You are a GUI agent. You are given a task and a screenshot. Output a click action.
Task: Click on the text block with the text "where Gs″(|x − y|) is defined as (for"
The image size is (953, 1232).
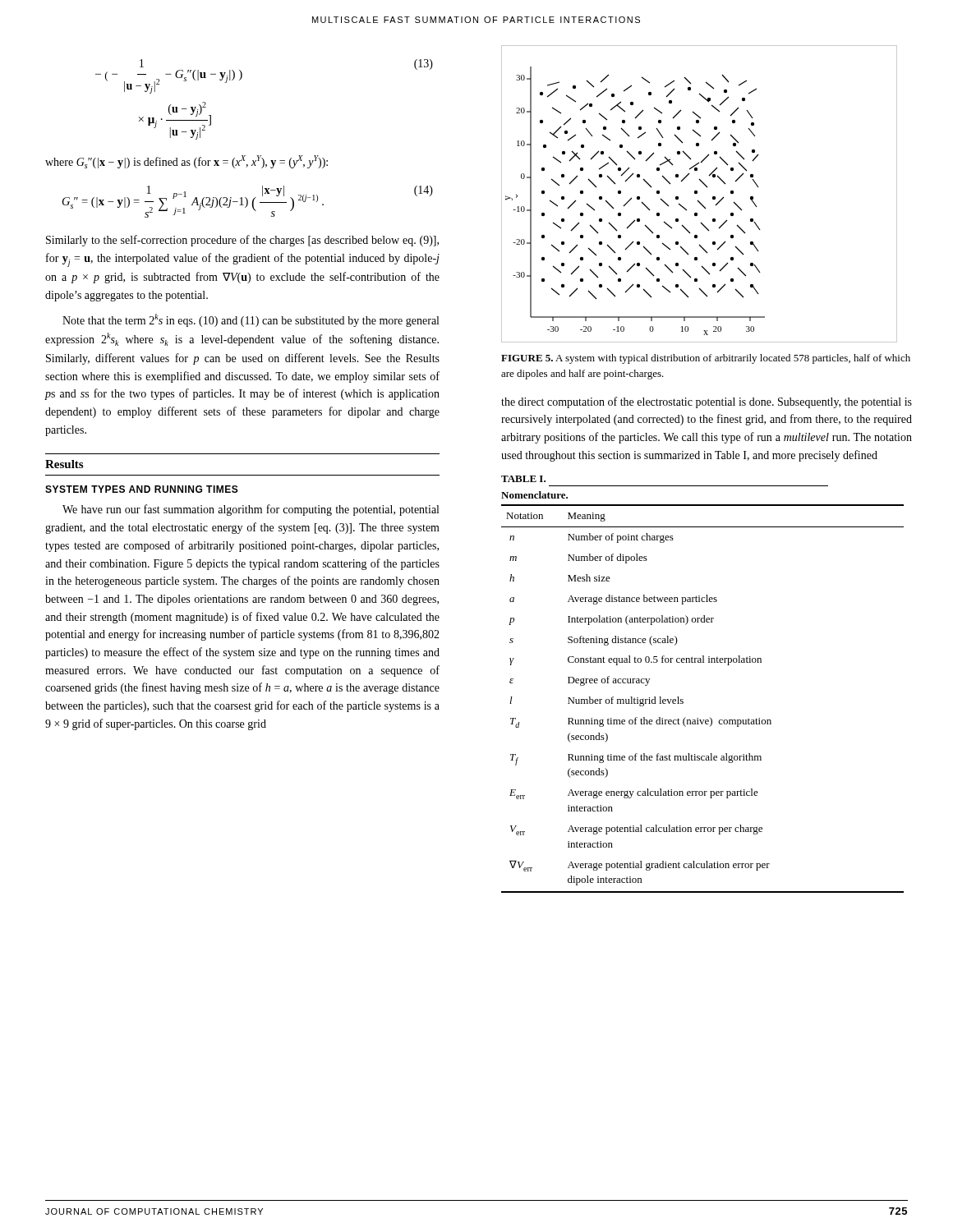coord(187,162)
